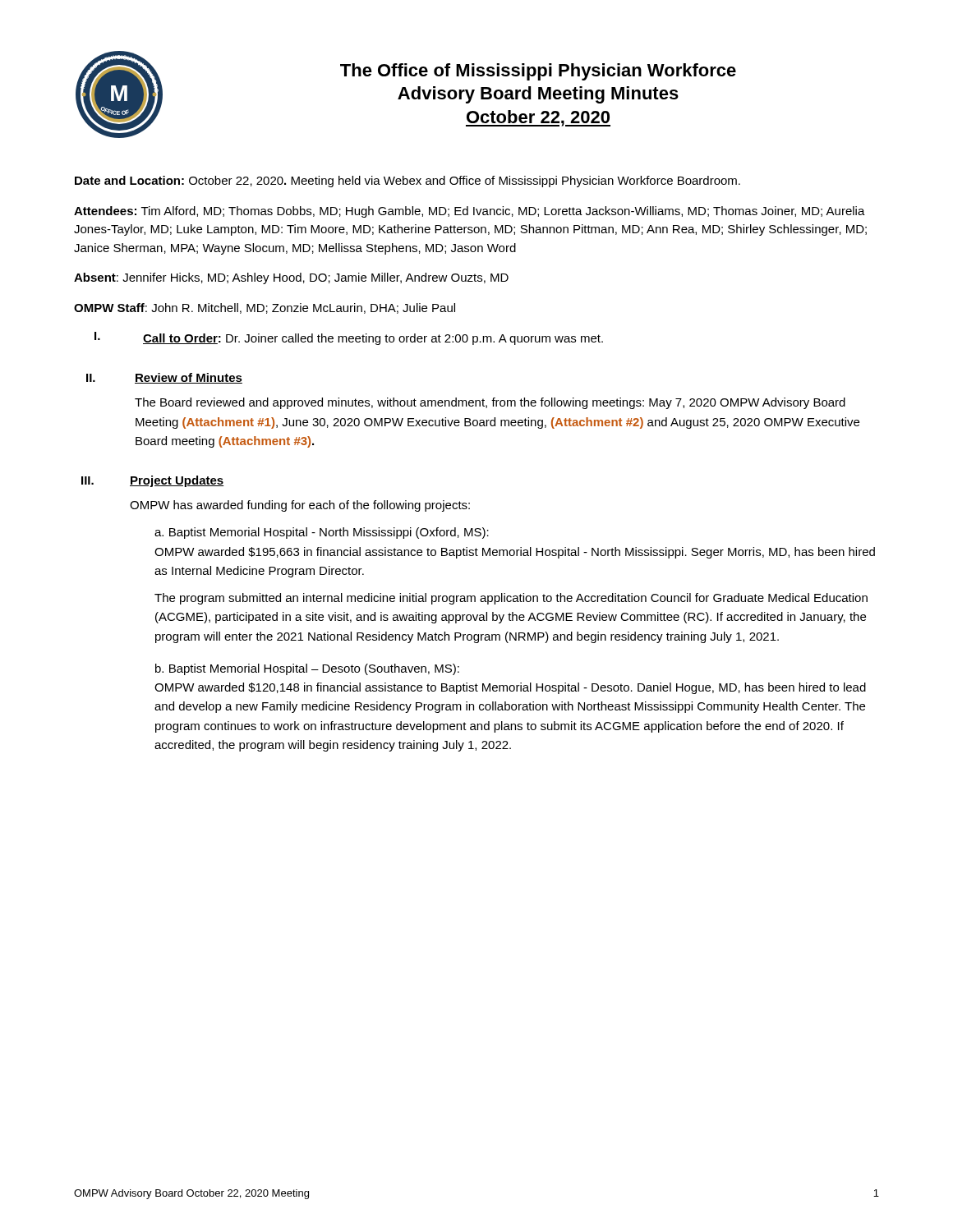The image size is (953, 1232).
Task: Locate the logo
Action: [x=123, y=96]
